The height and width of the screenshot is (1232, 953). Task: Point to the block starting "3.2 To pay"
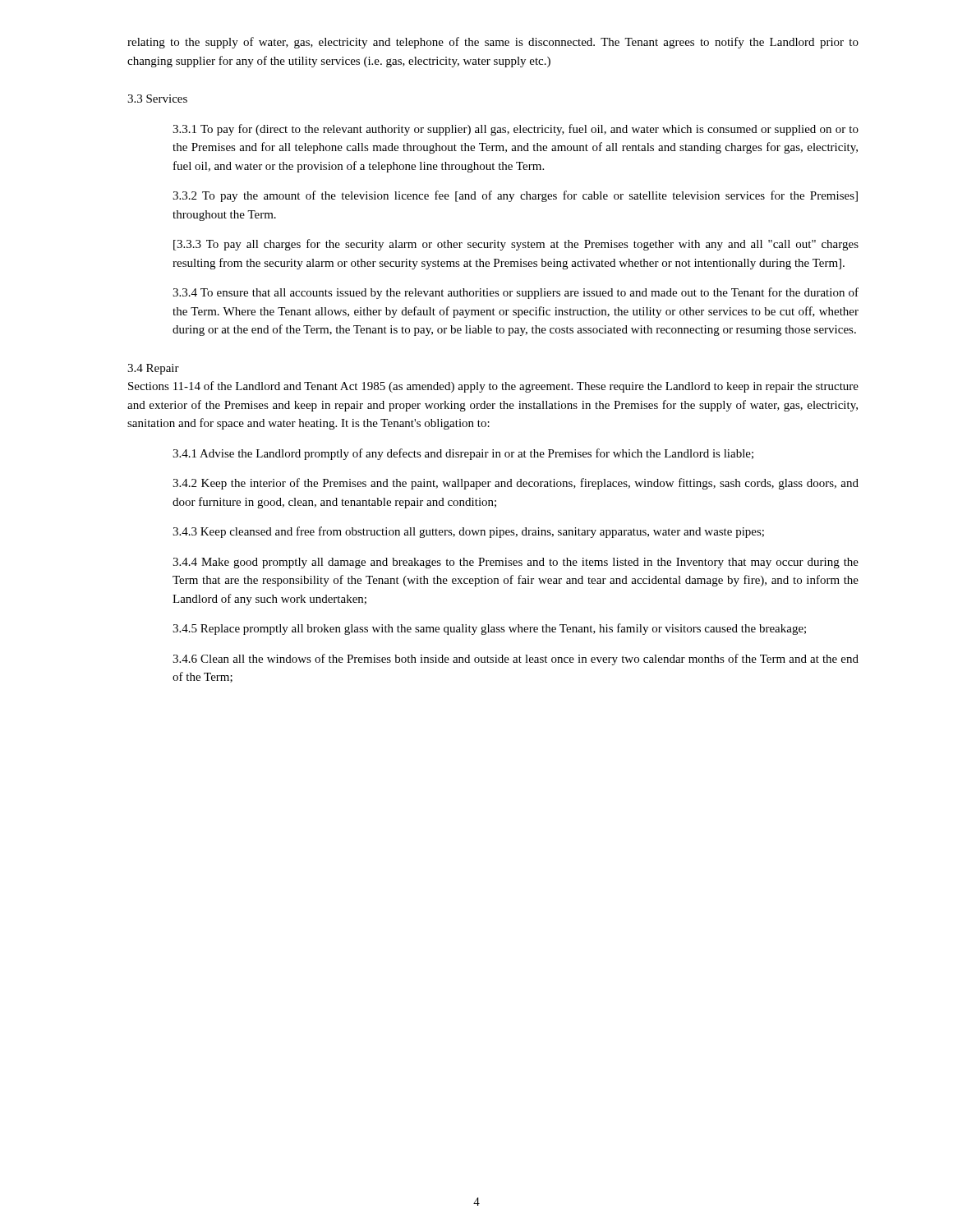pos(516,205)
